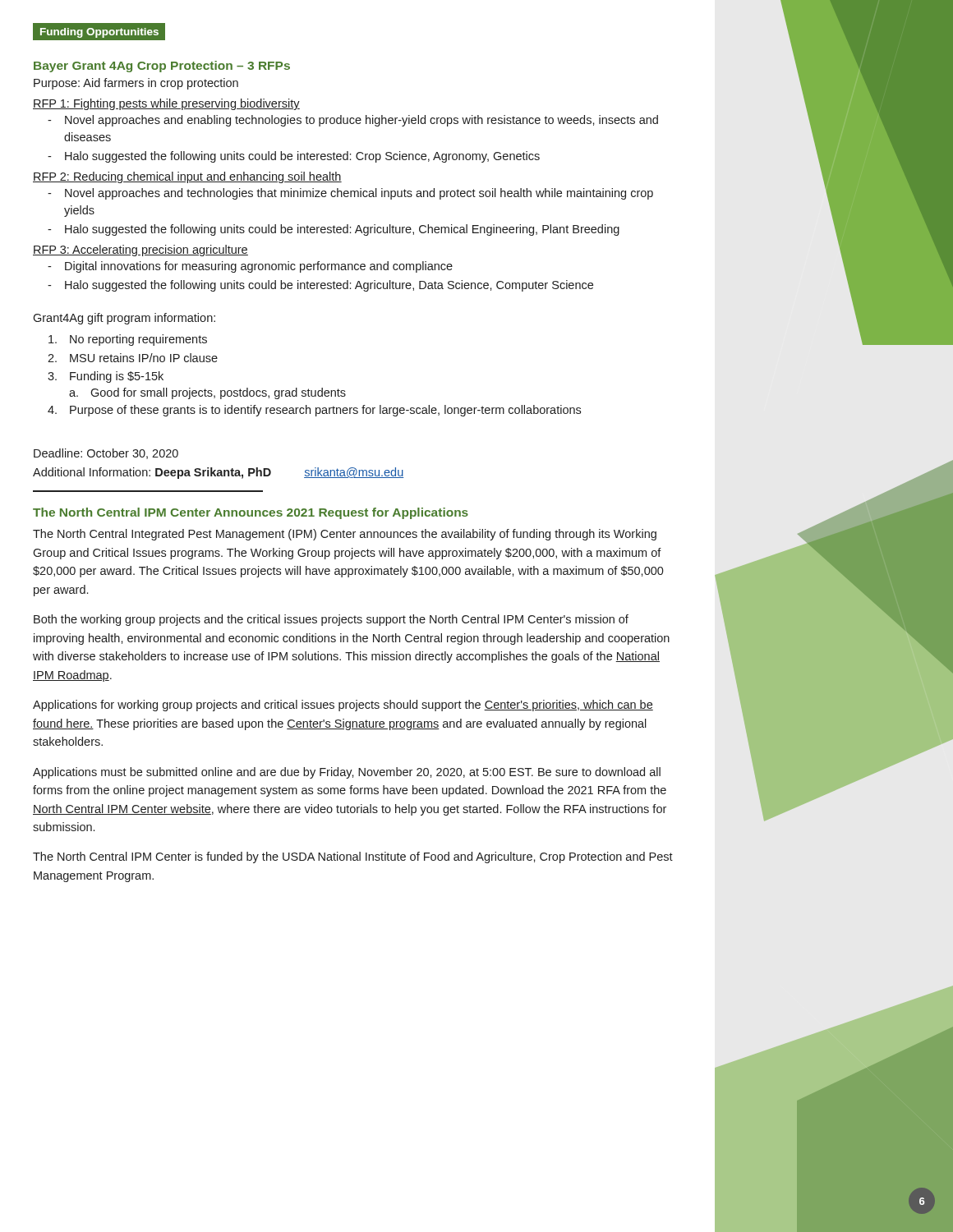Select the text block that says "Deadline: October 30, 2020 Additional Information: Deepa Srikanta,"

coord(357,463)
